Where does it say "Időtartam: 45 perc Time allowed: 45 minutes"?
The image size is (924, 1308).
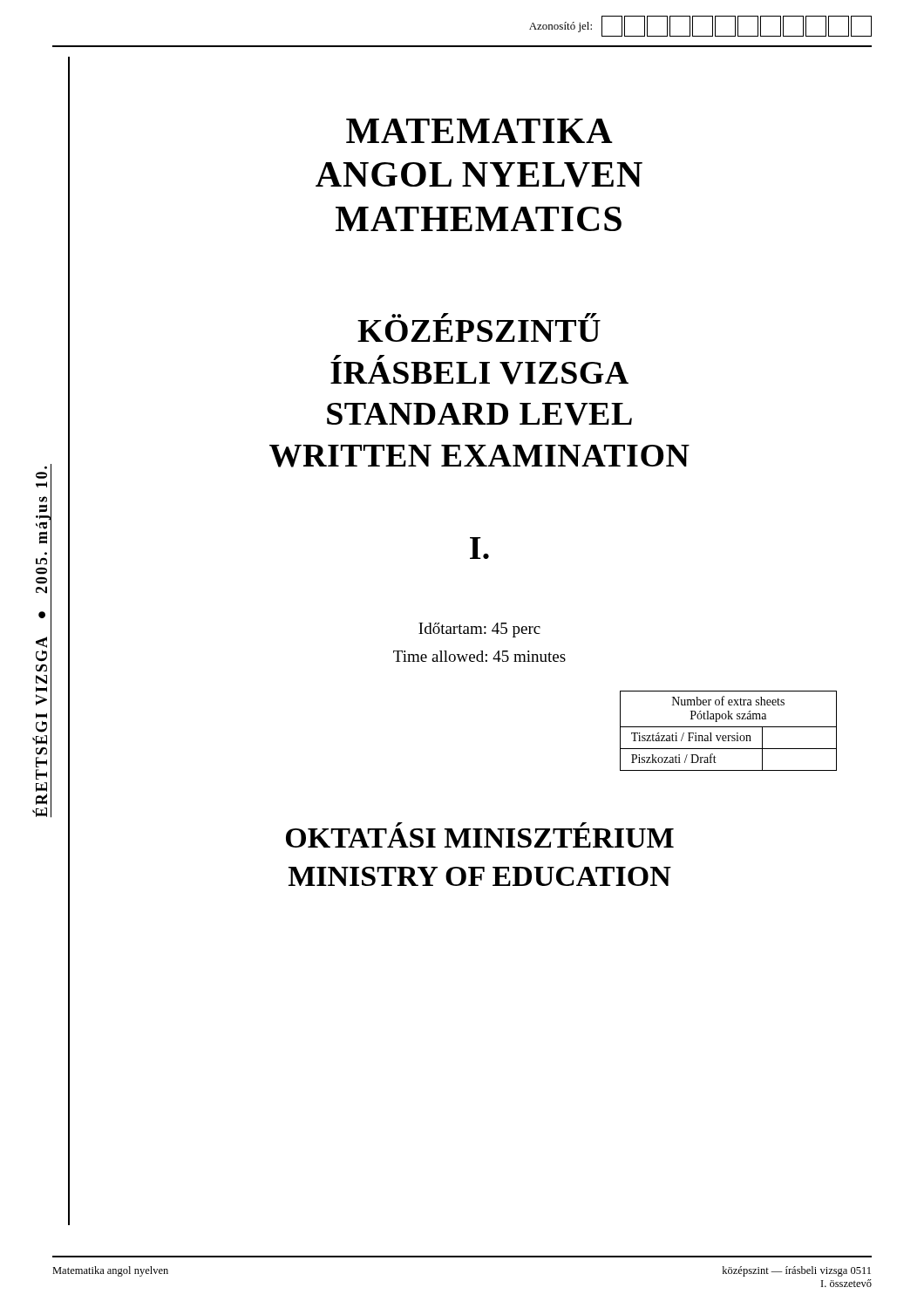[479, 642]
